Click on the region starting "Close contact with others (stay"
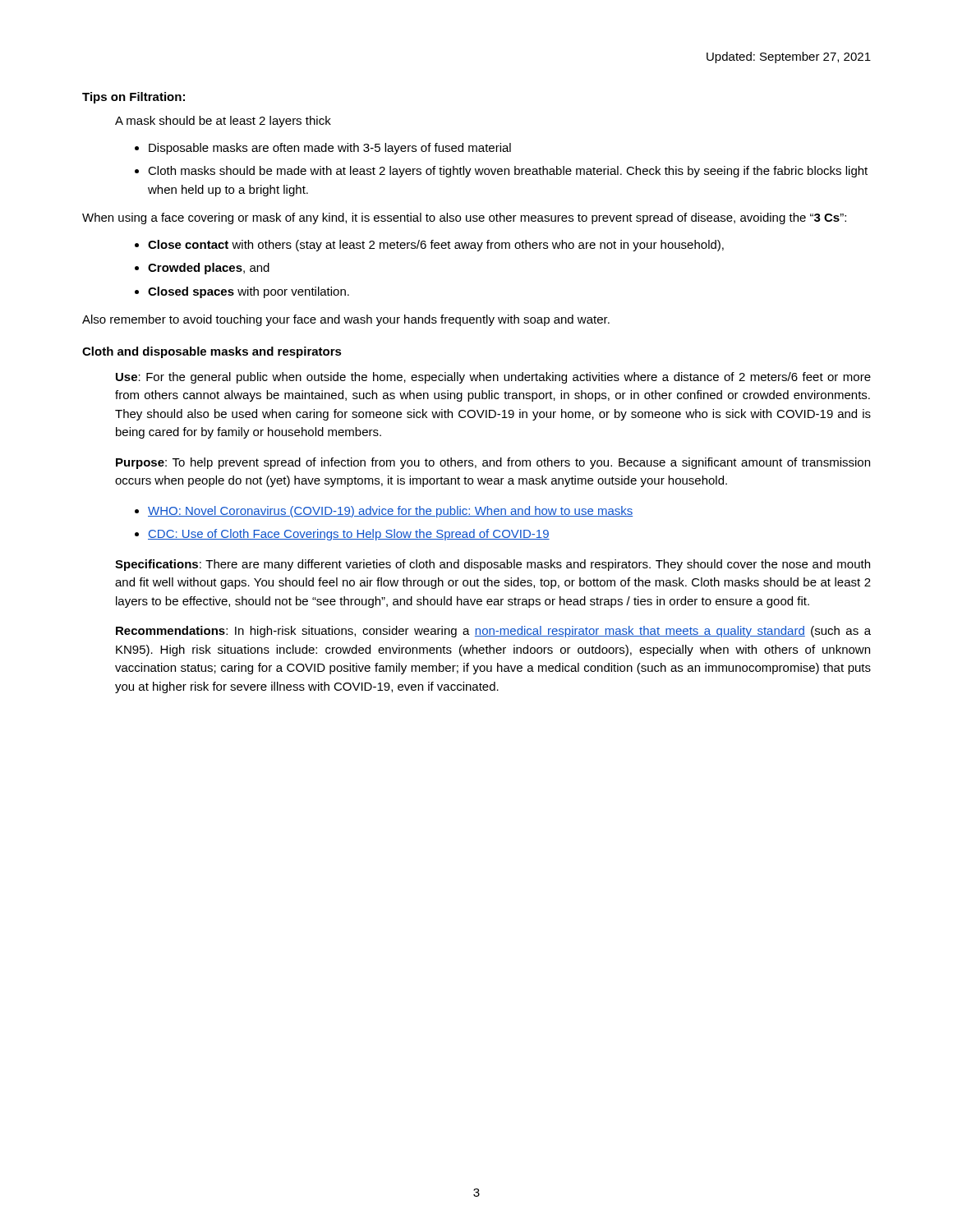This screenshot has height=1232, width=953. [436, 244]
